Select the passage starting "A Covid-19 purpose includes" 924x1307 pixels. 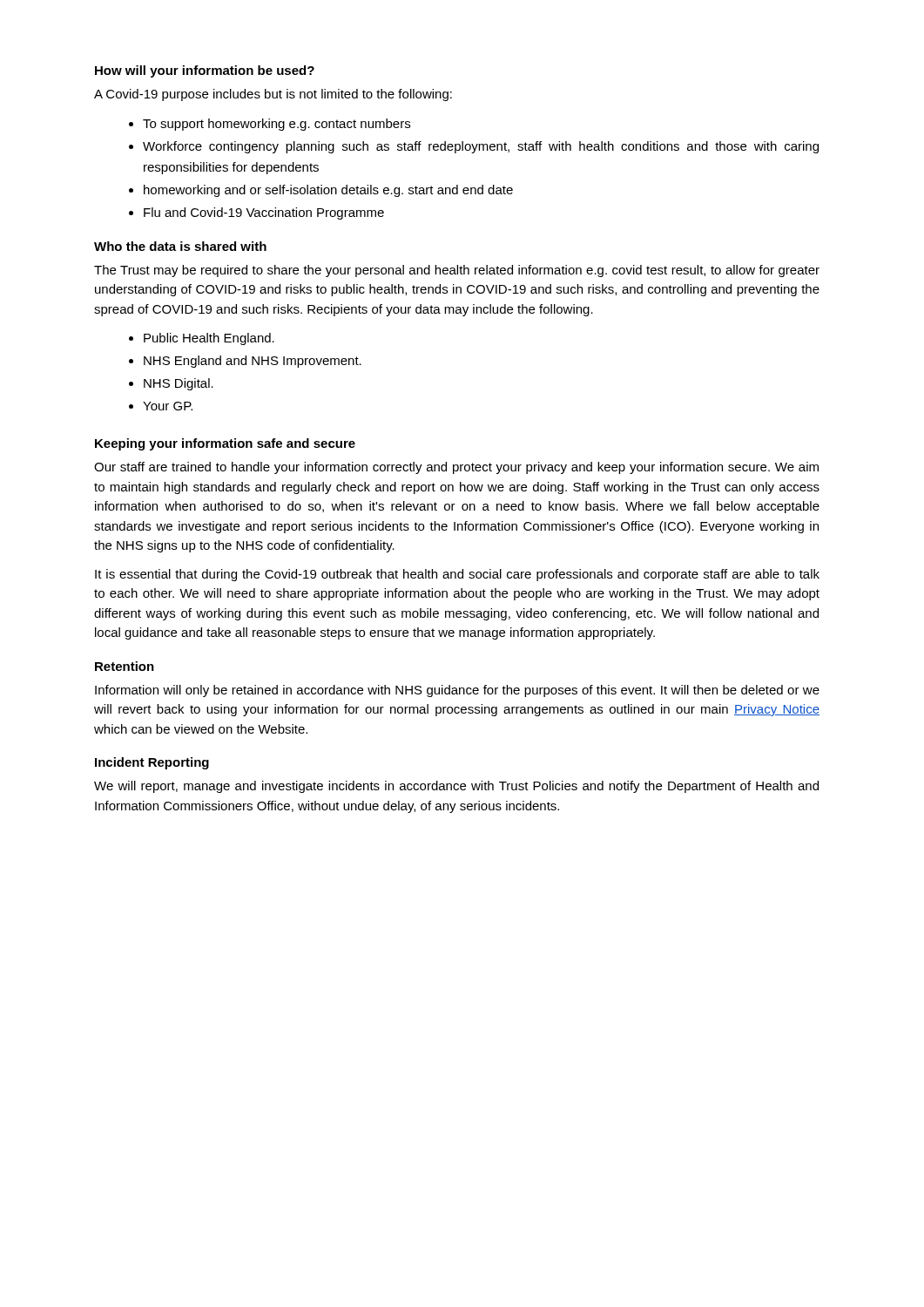273,94
